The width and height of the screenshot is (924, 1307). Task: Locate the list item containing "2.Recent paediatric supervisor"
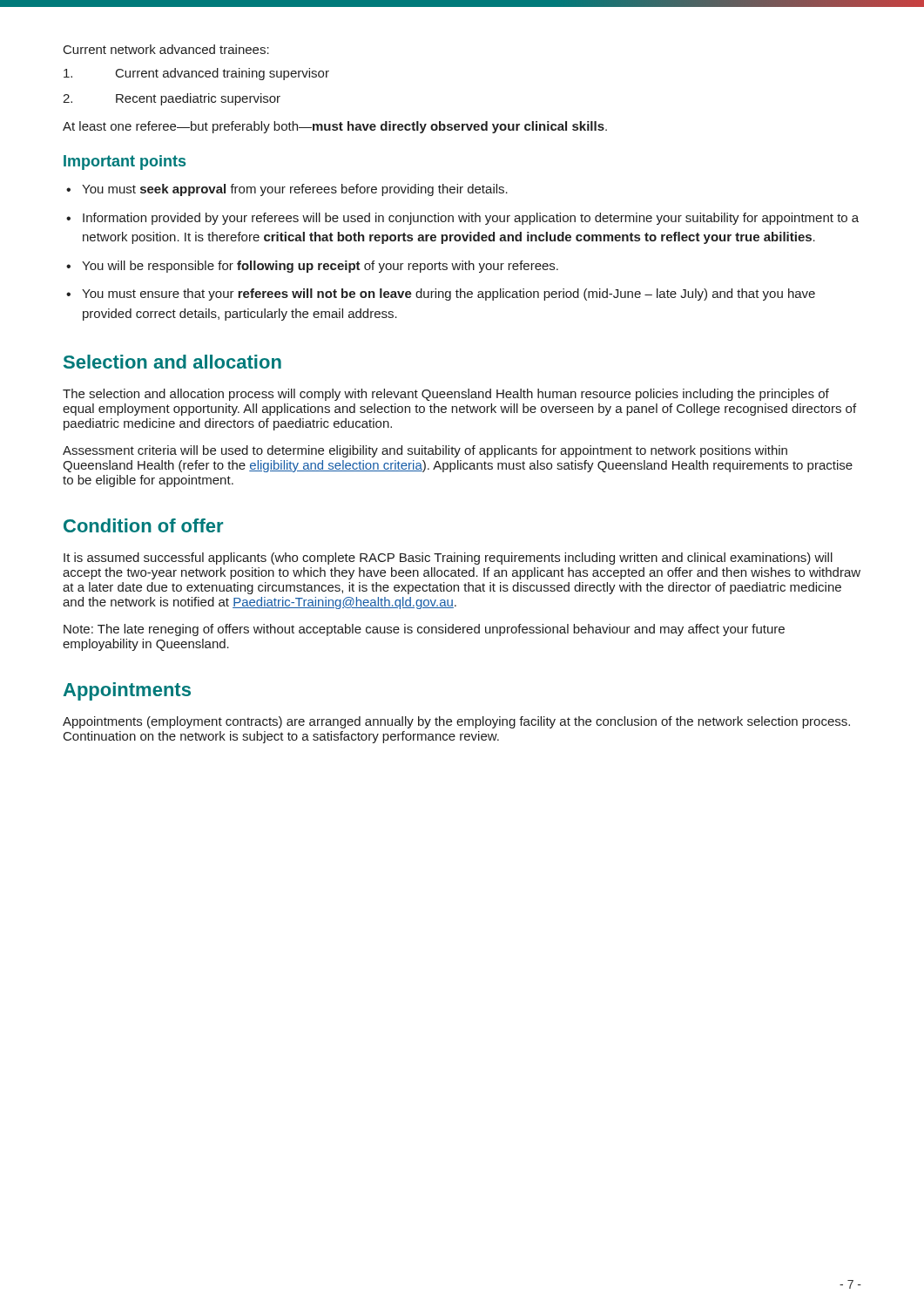[x=172, y=99]
